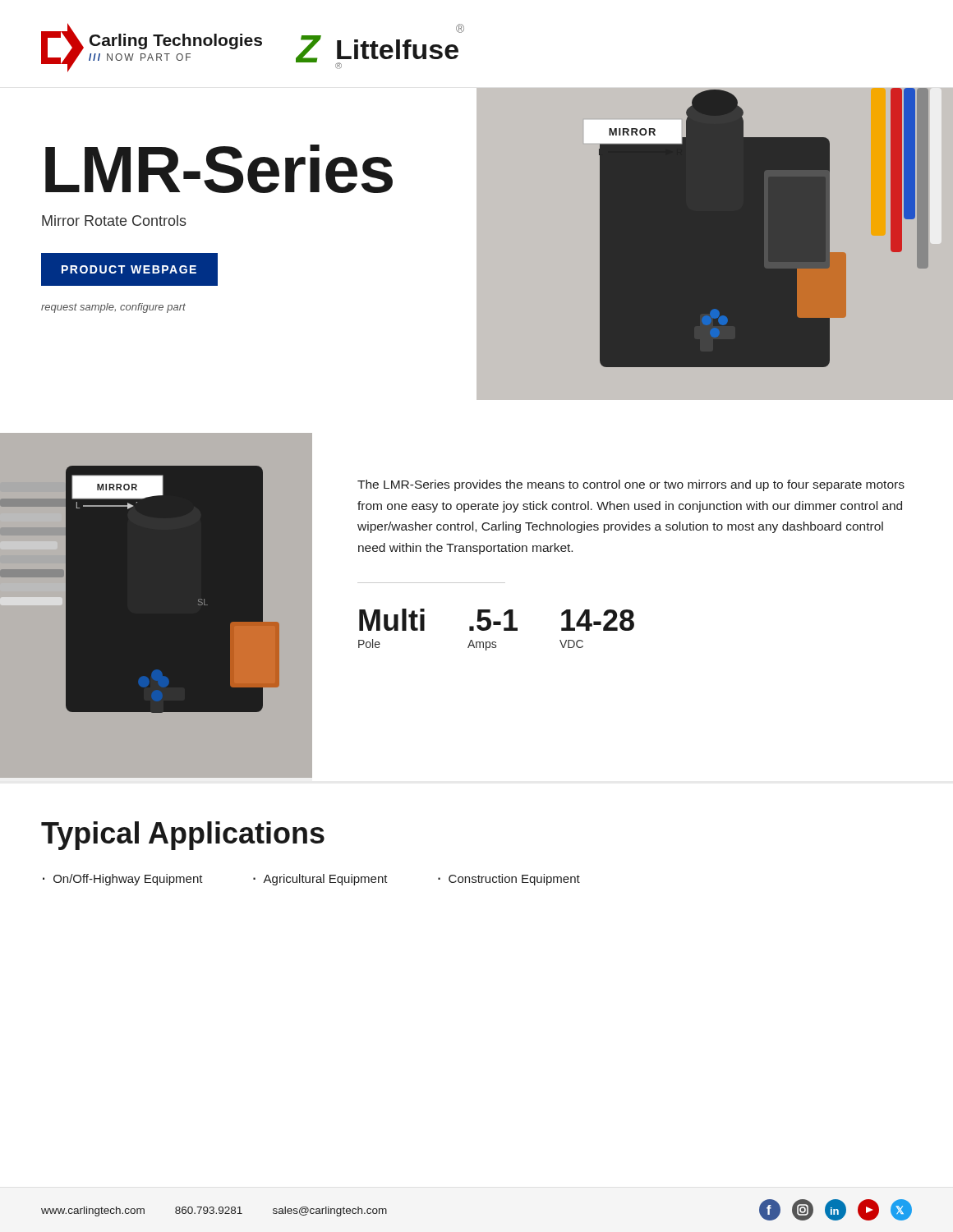Find the caption containing "request sample, configure part"
The image size is (953, 1232).
[x=113, y=307]
